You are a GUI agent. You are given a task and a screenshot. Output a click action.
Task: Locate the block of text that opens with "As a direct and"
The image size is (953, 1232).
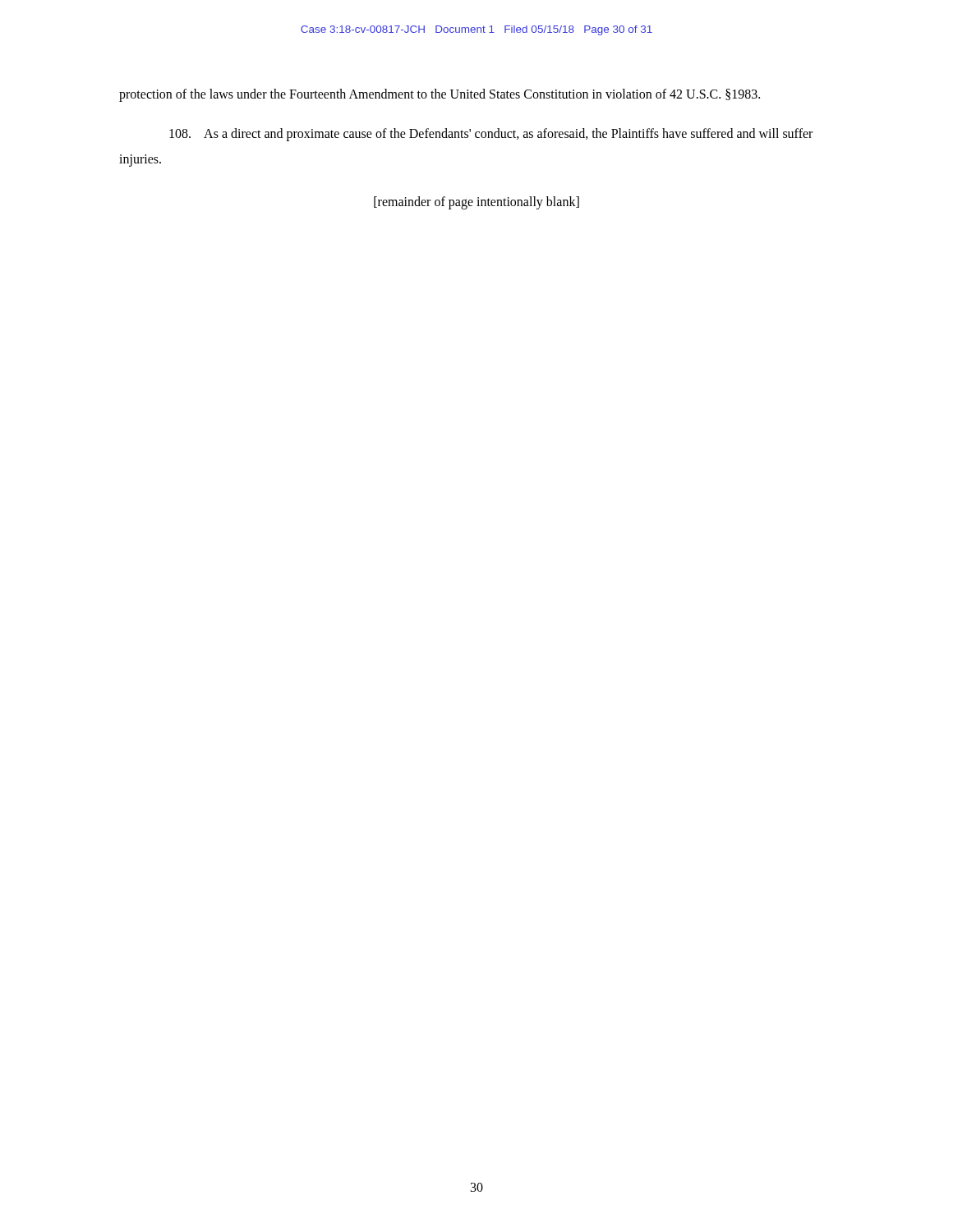pos(466,146)
